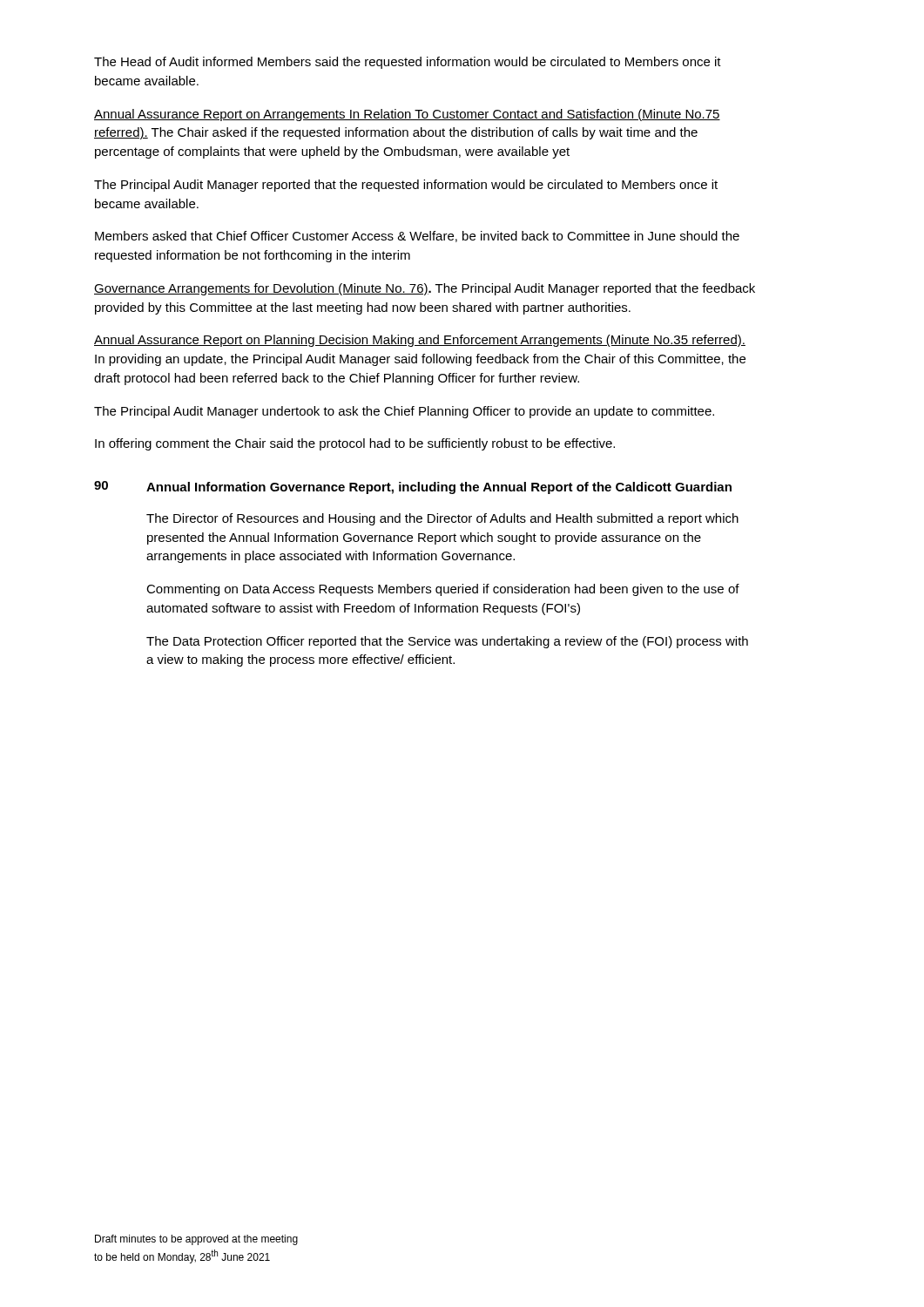Point to the block starting "The Head of Audit informed Members said"
924x1307 pixels.
tap(407, 71)
